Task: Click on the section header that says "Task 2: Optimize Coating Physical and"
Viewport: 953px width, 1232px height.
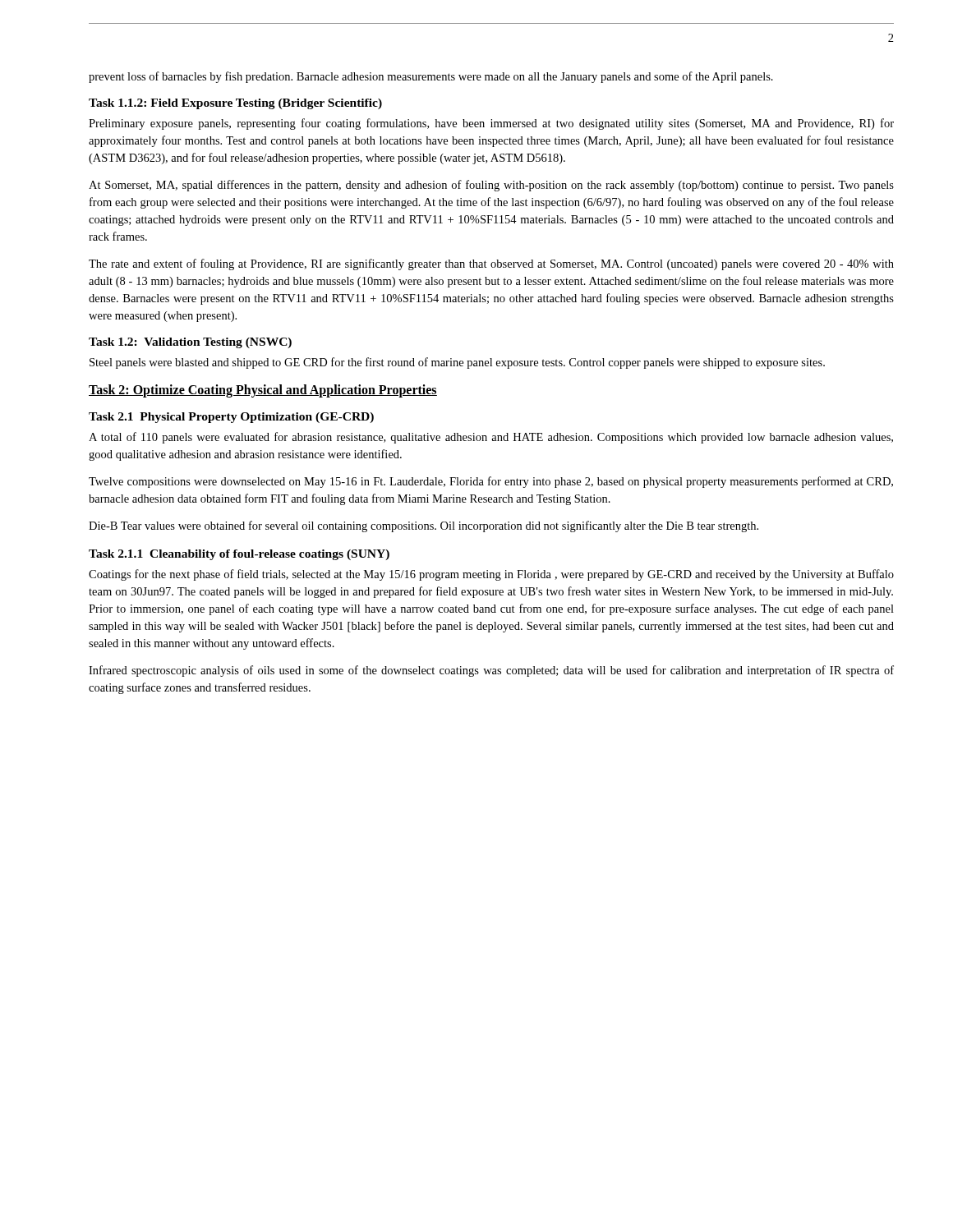Action: pos(263,390)
